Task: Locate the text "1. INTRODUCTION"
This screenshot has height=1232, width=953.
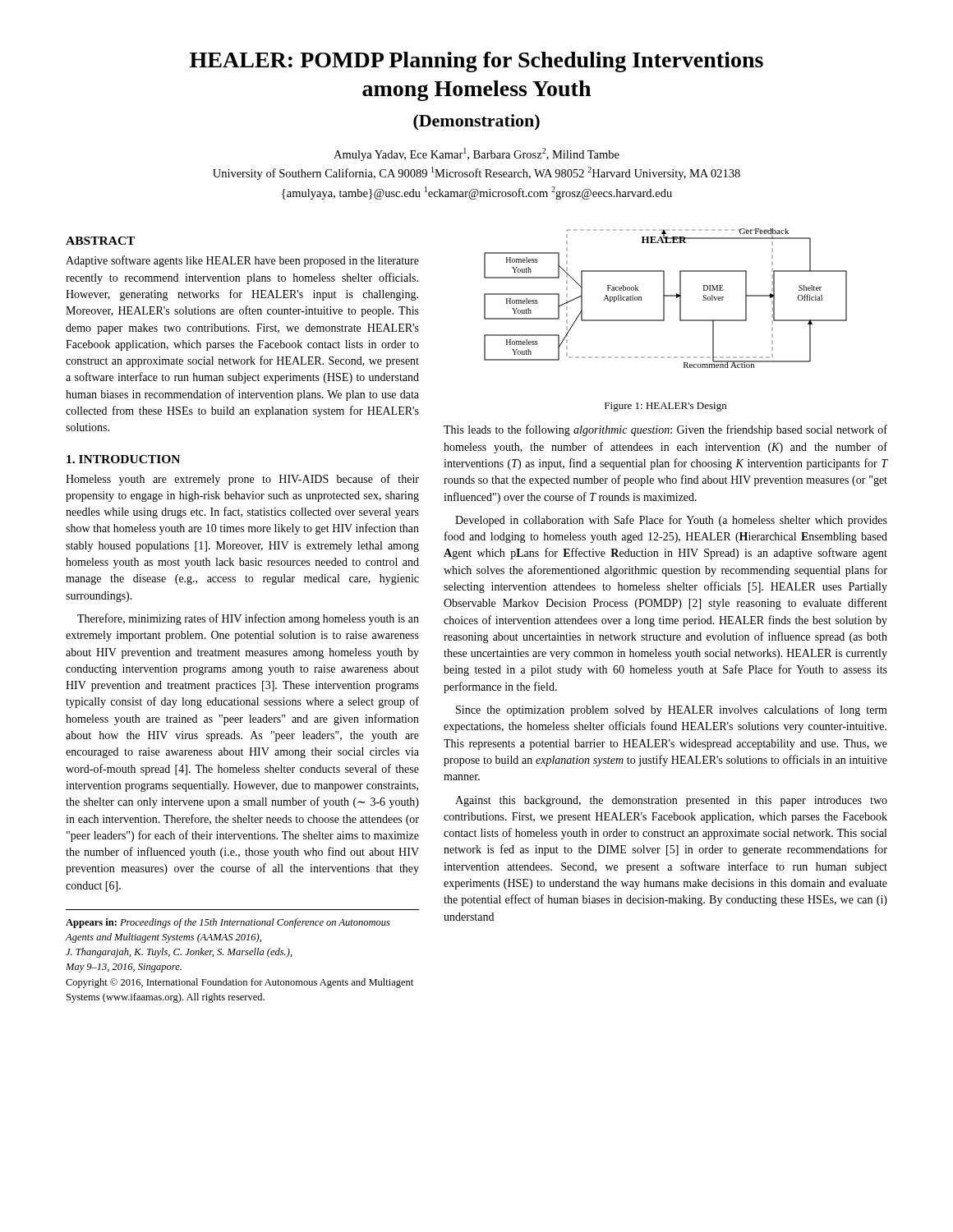Action: tap(123, 458)
